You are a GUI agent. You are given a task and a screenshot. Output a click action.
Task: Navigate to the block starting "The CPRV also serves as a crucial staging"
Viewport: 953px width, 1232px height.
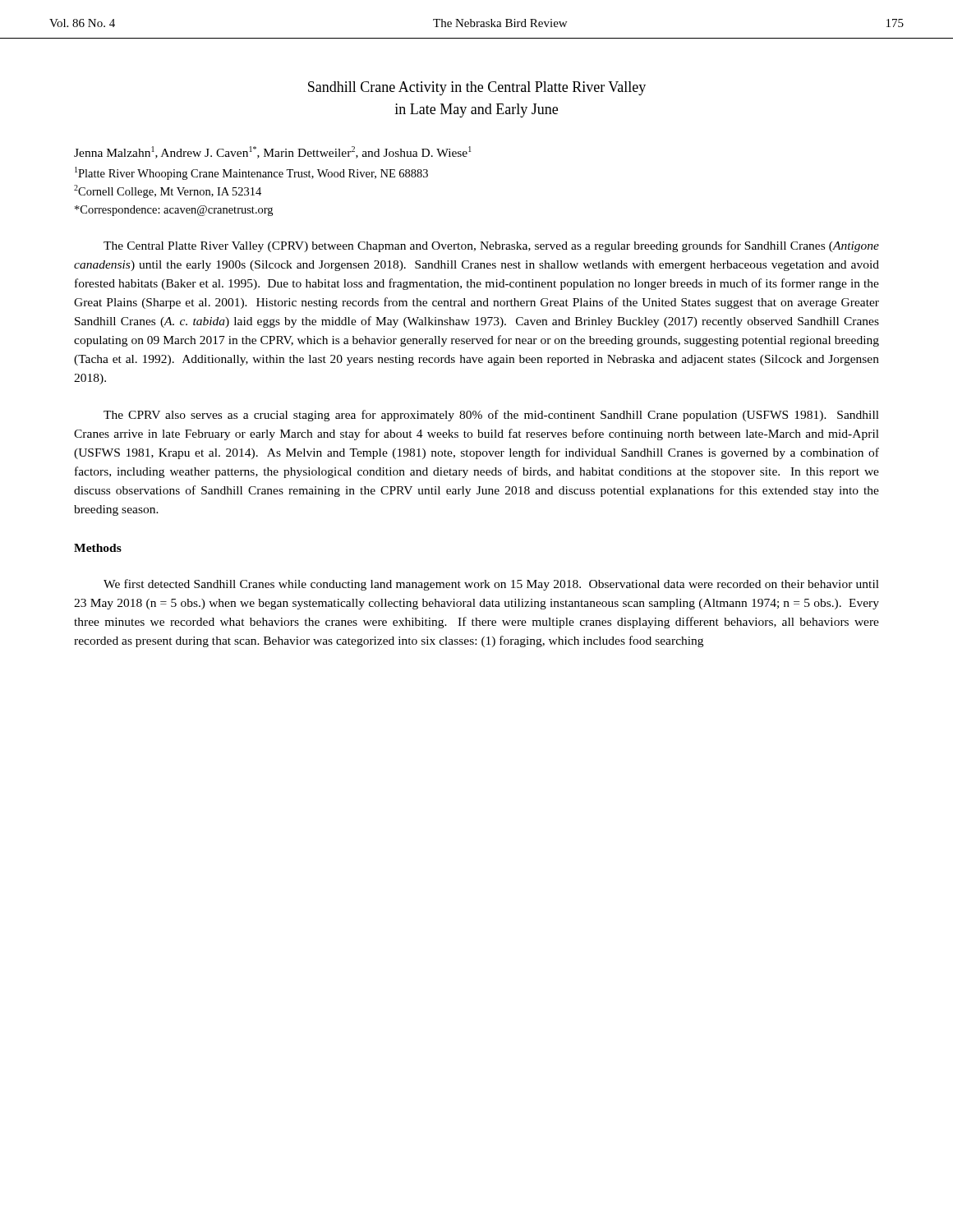[476, 462]
